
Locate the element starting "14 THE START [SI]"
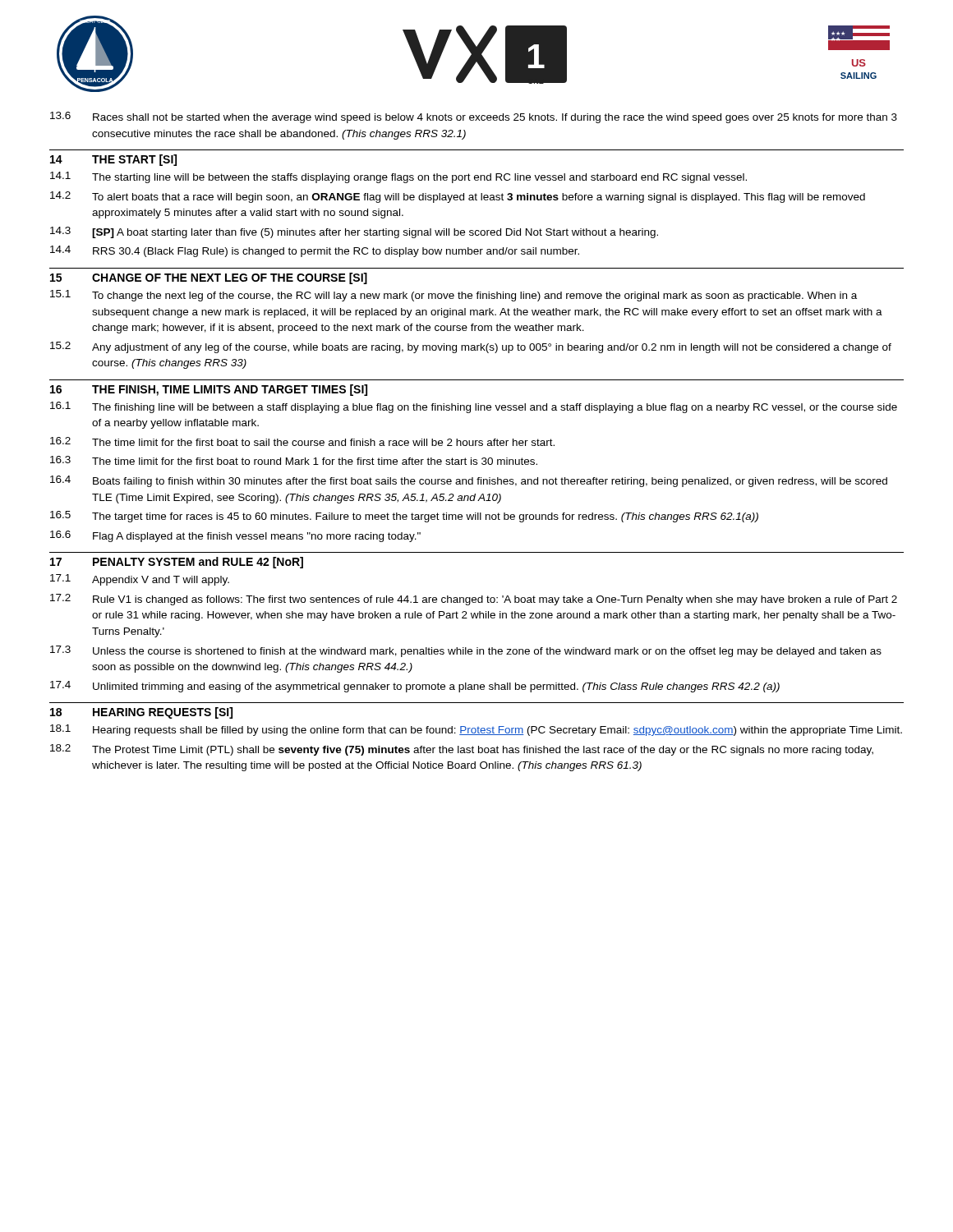(113, 159)
